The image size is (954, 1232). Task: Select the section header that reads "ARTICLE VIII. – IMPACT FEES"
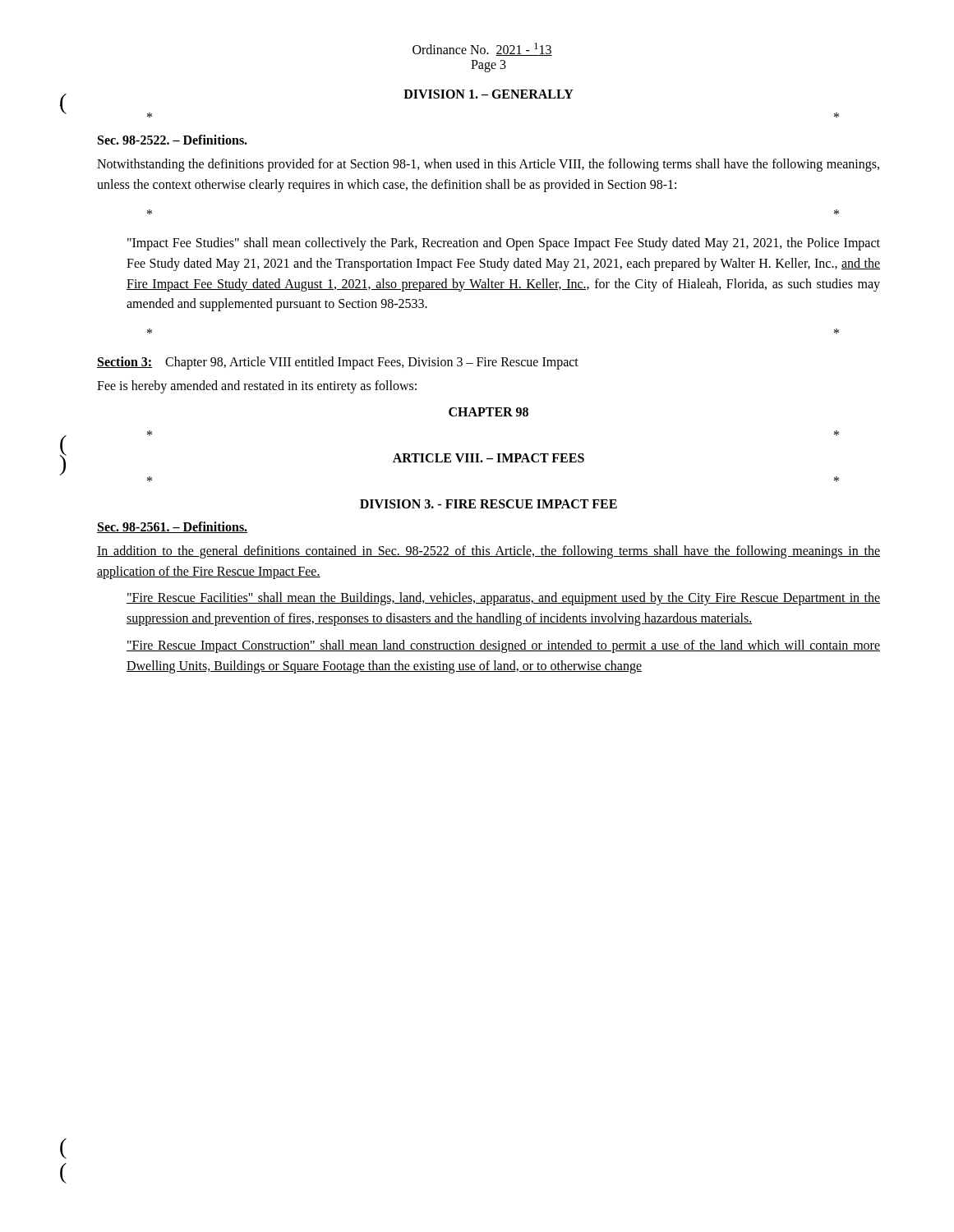point(488,458)
